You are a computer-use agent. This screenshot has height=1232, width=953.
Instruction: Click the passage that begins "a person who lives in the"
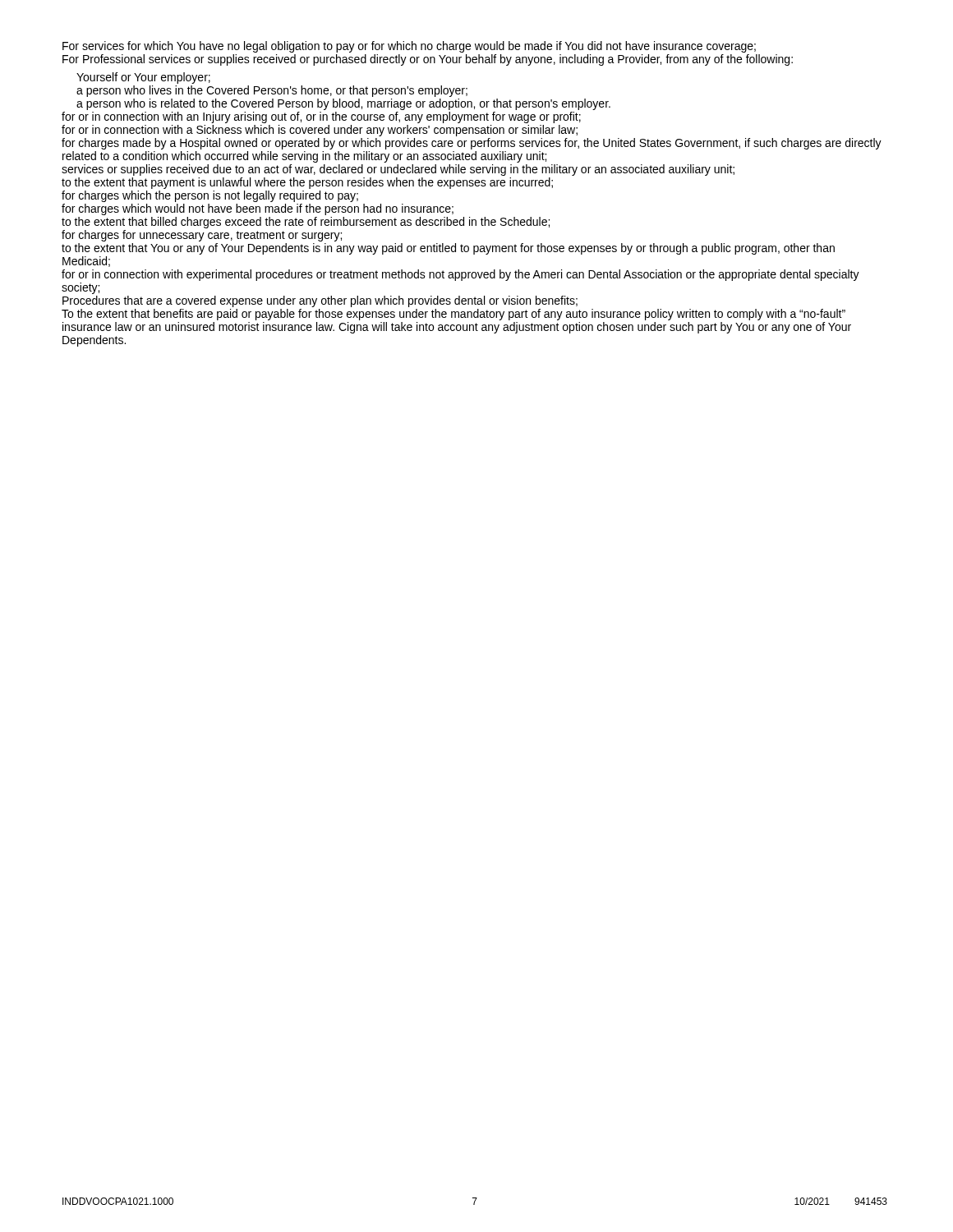pyautogui.click(x=482, y=90)
